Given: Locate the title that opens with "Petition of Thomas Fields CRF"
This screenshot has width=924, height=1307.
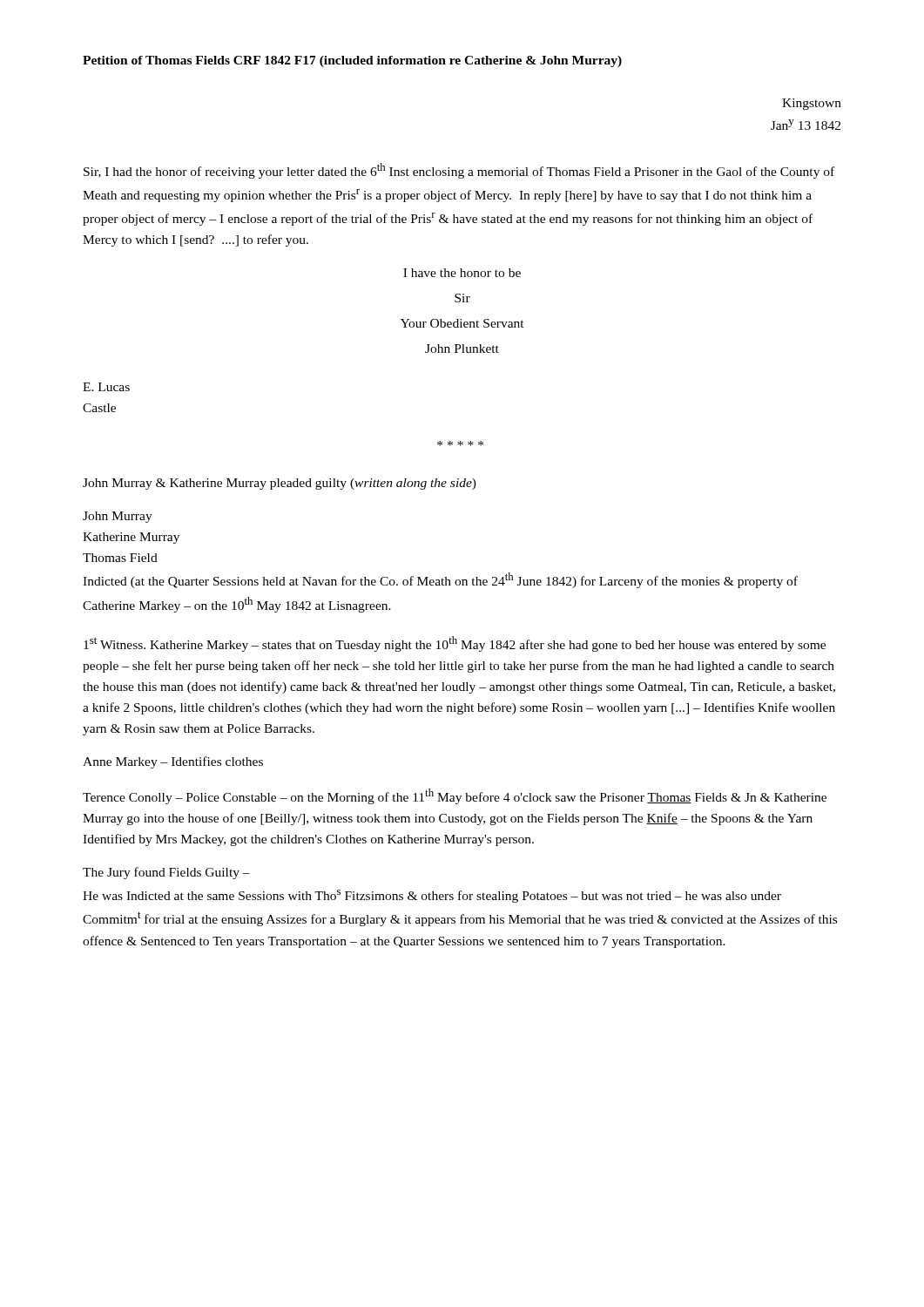Looking at the screenshot, I should 352,60.
